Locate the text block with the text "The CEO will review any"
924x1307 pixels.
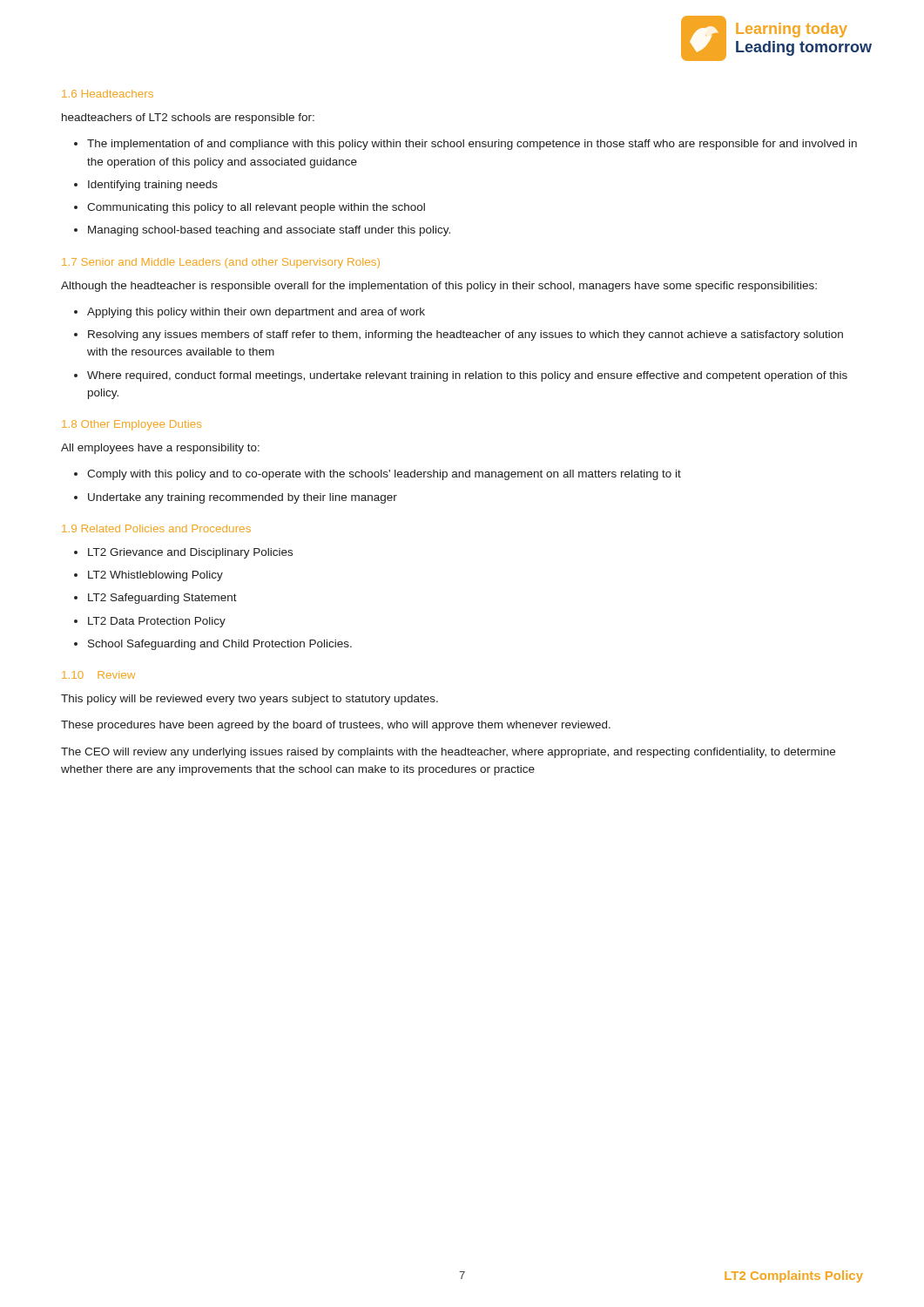pos(448,760)
